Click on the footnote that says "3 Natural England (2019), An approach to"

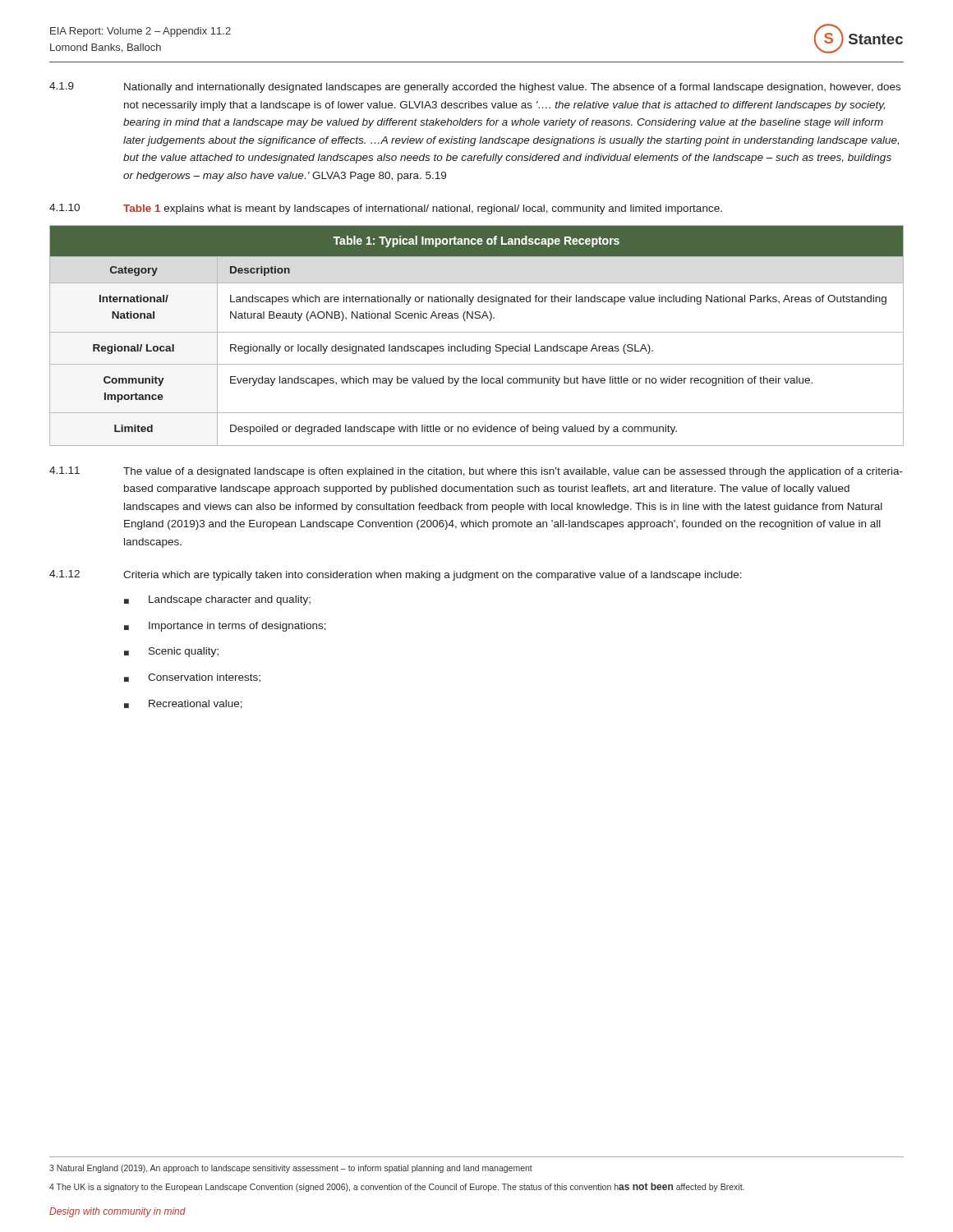291,1168
